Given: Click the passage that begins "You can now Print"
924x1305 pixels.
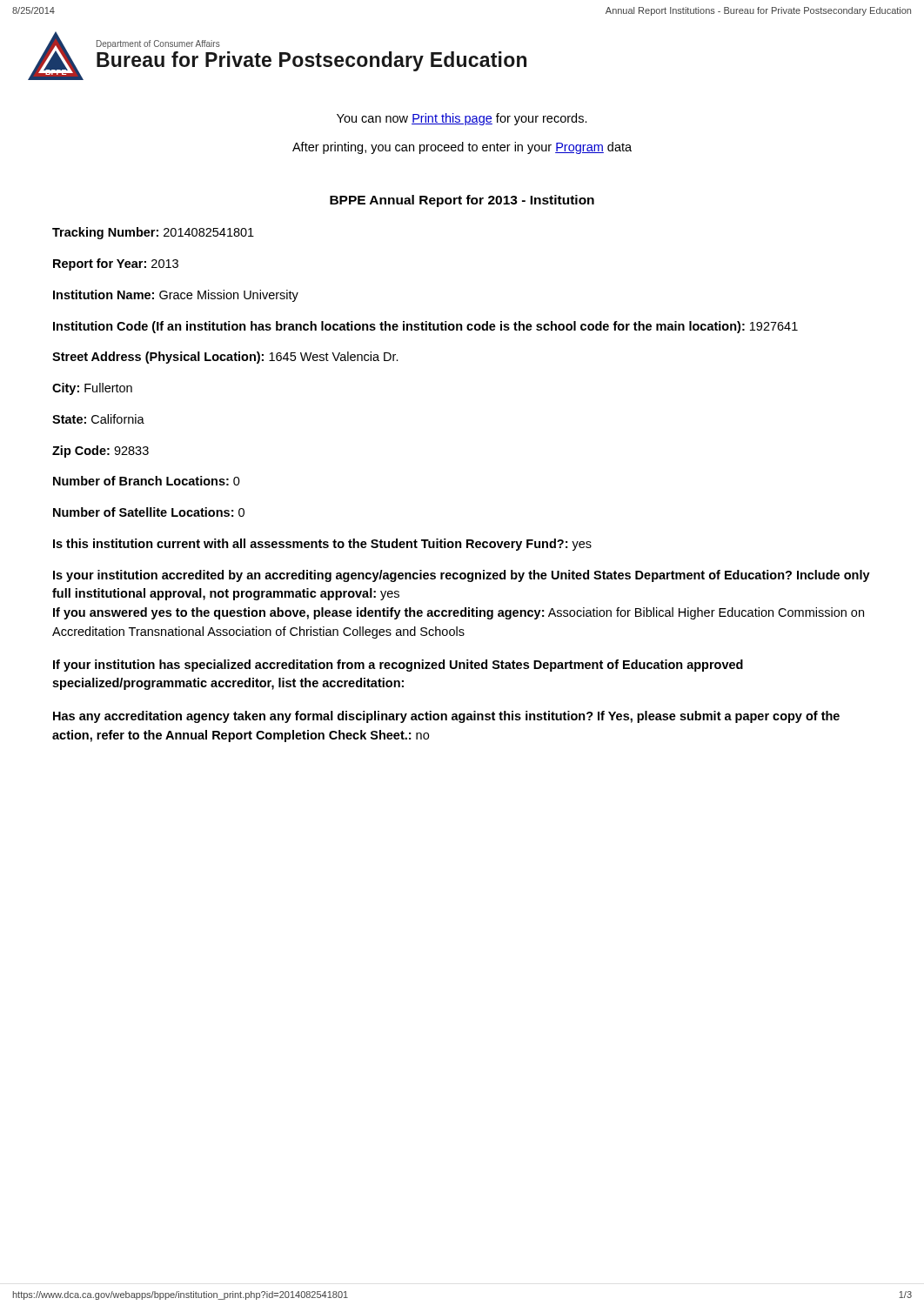Looking at the screenshot, I should 462,118.
